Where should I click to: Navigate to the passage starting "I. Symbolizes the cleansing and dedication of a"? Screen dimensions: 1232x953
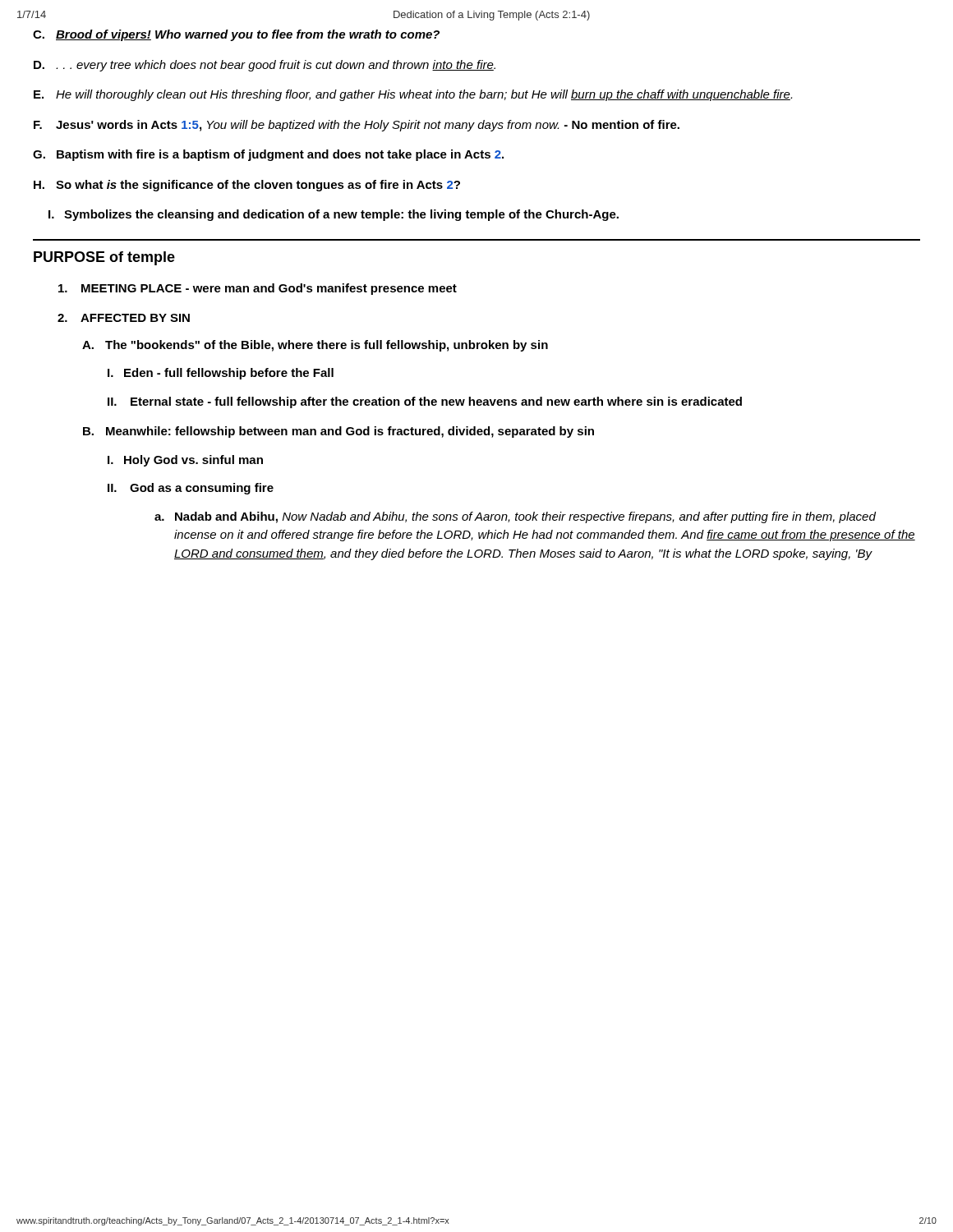coord(334,215)
